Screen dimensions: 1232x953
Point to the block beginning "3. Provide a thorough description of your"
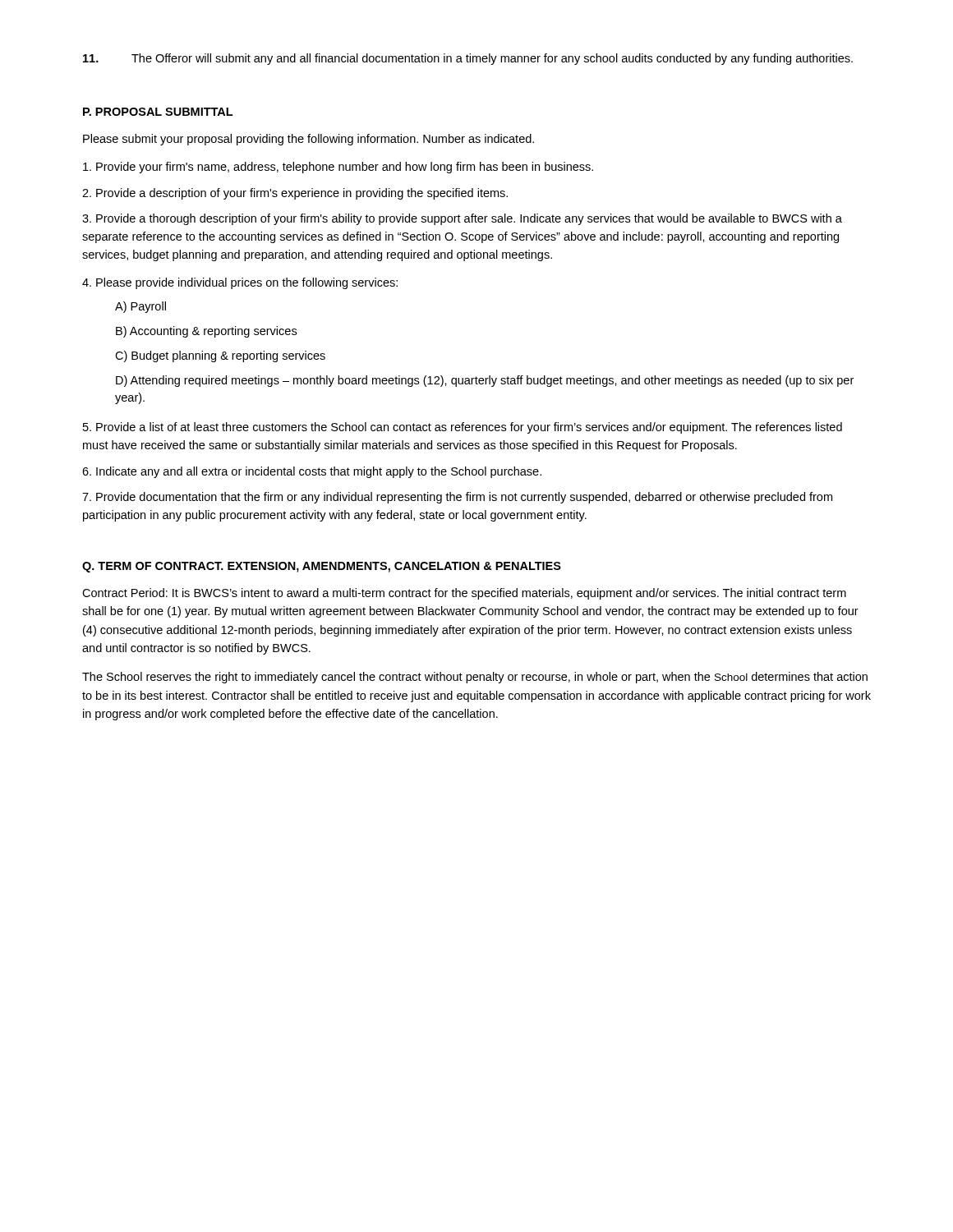click(x=462, y=237)
